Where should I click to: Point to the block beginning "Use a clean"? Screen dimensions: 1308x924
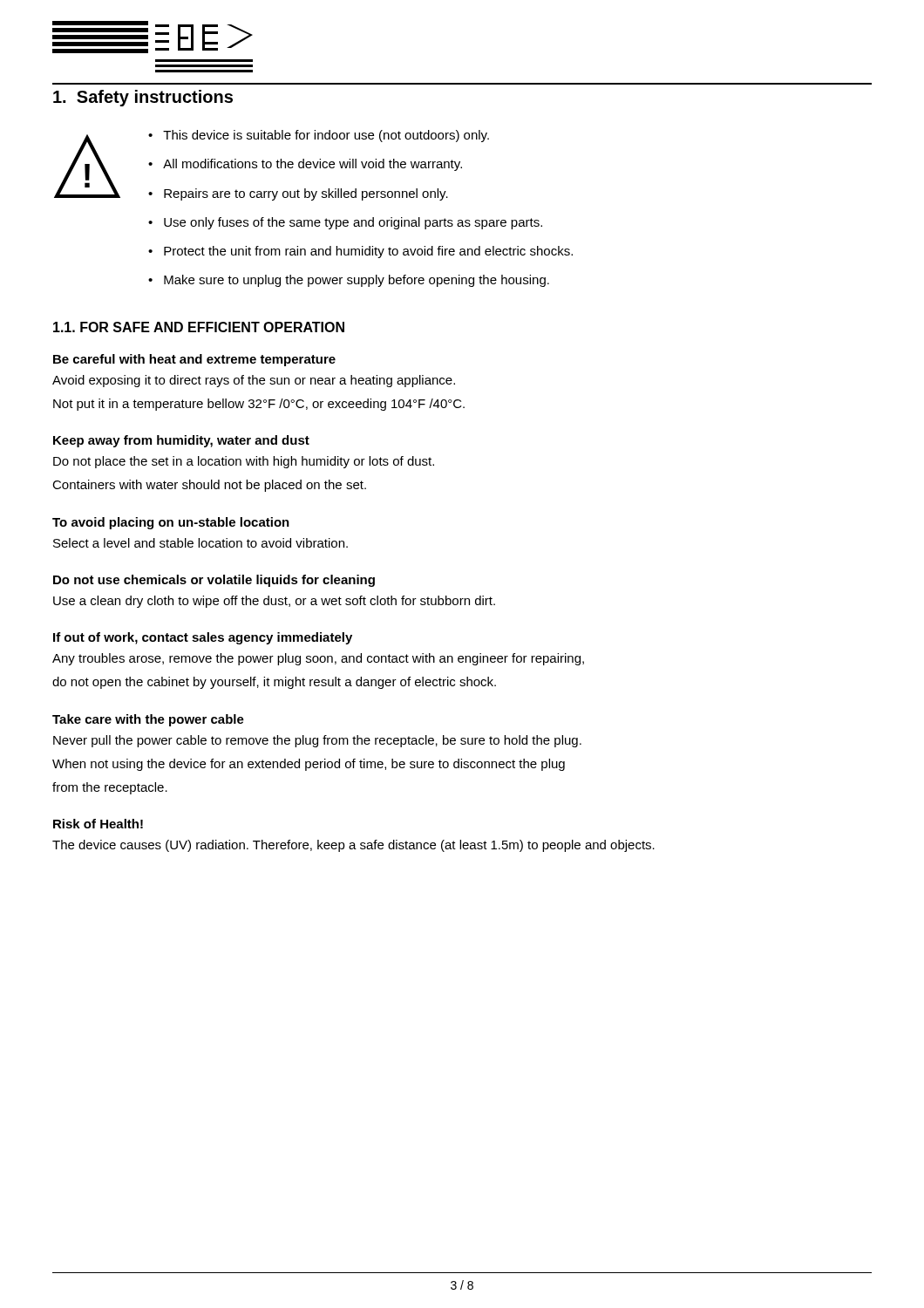coord(462,600)
